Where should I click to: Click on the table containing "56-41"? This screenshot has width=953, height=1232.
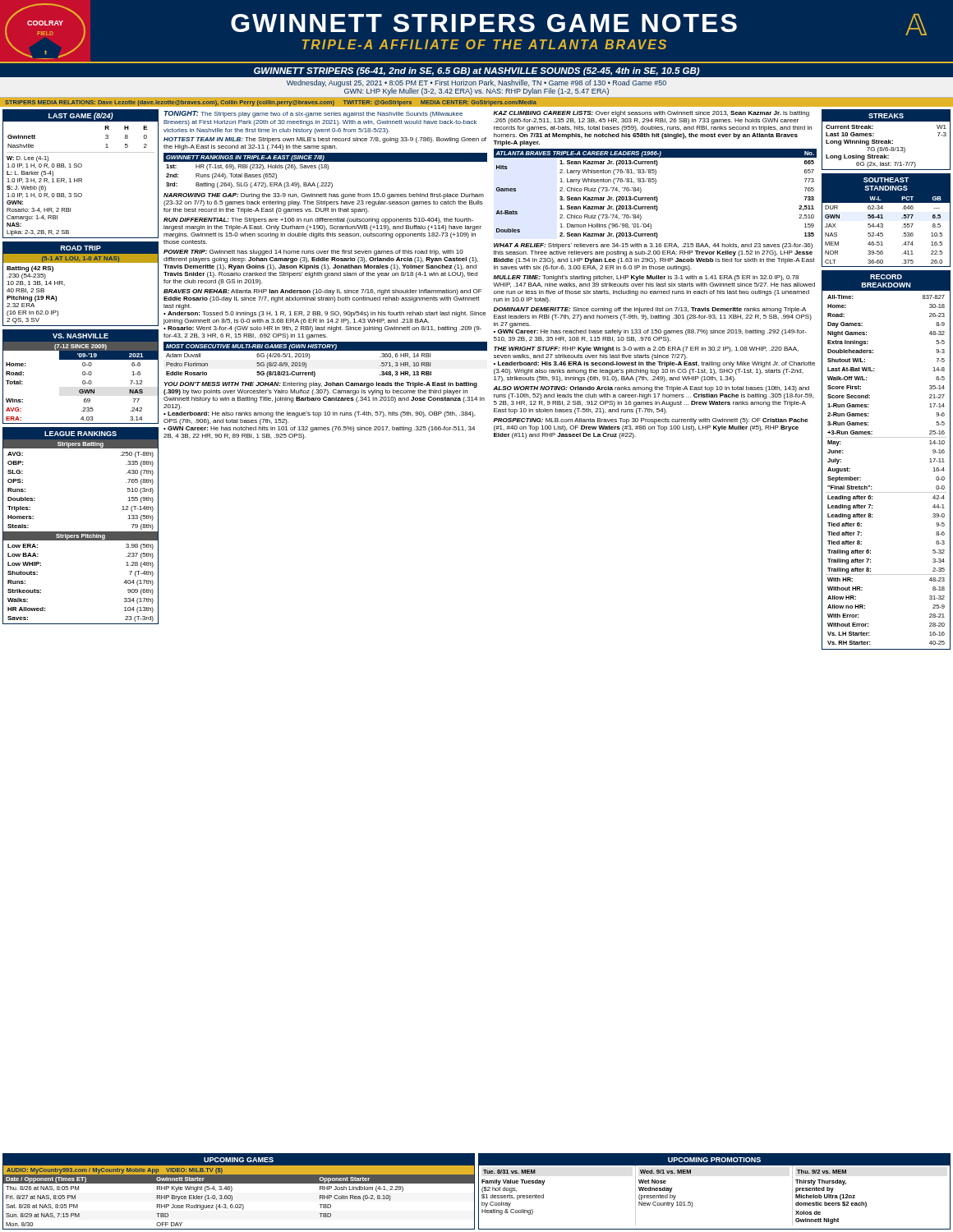(x=886, y=220)
